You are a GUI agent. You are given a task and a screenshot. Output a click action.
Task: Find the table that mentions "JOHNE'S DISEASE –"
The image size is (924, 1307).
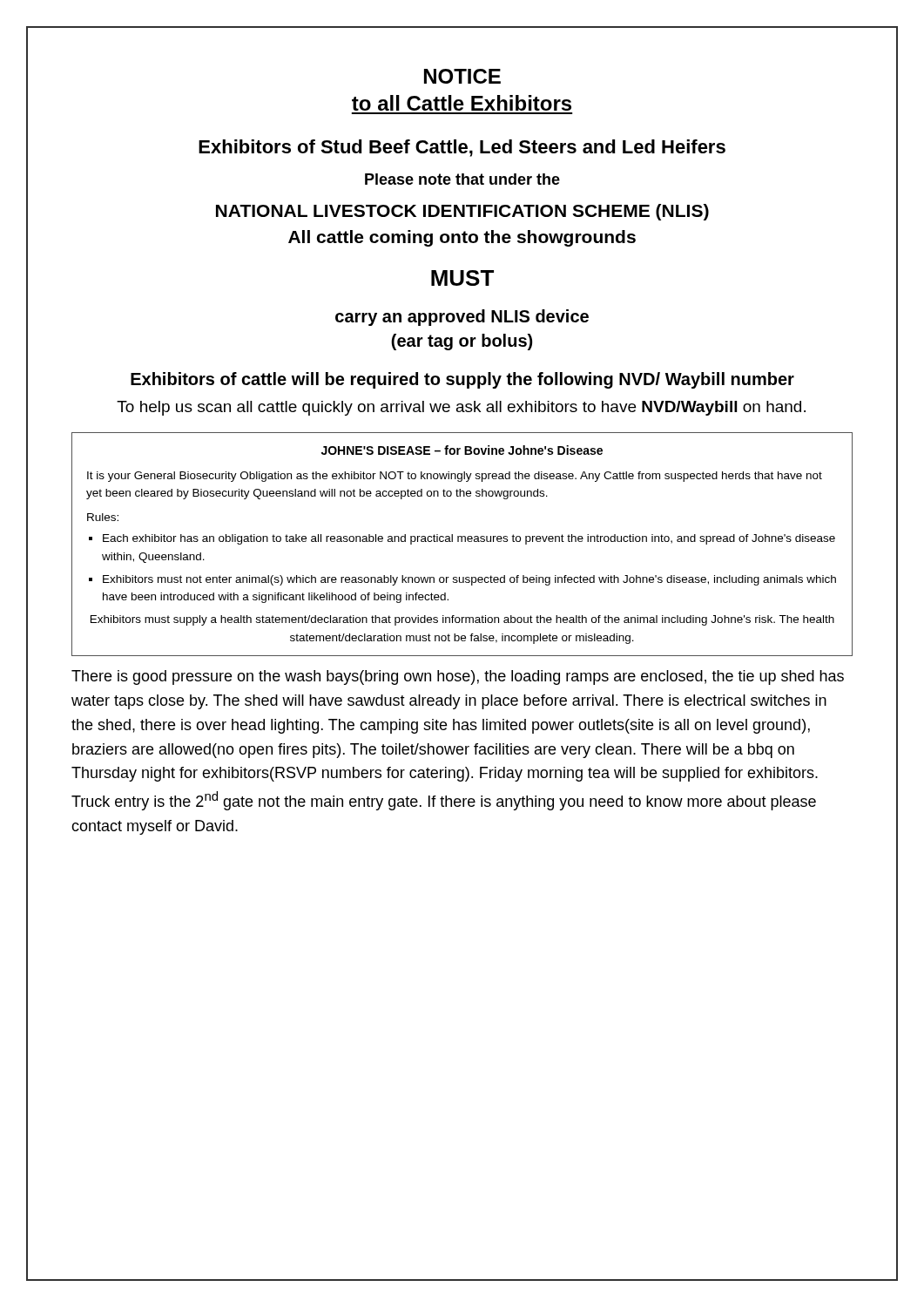point(462,544)
